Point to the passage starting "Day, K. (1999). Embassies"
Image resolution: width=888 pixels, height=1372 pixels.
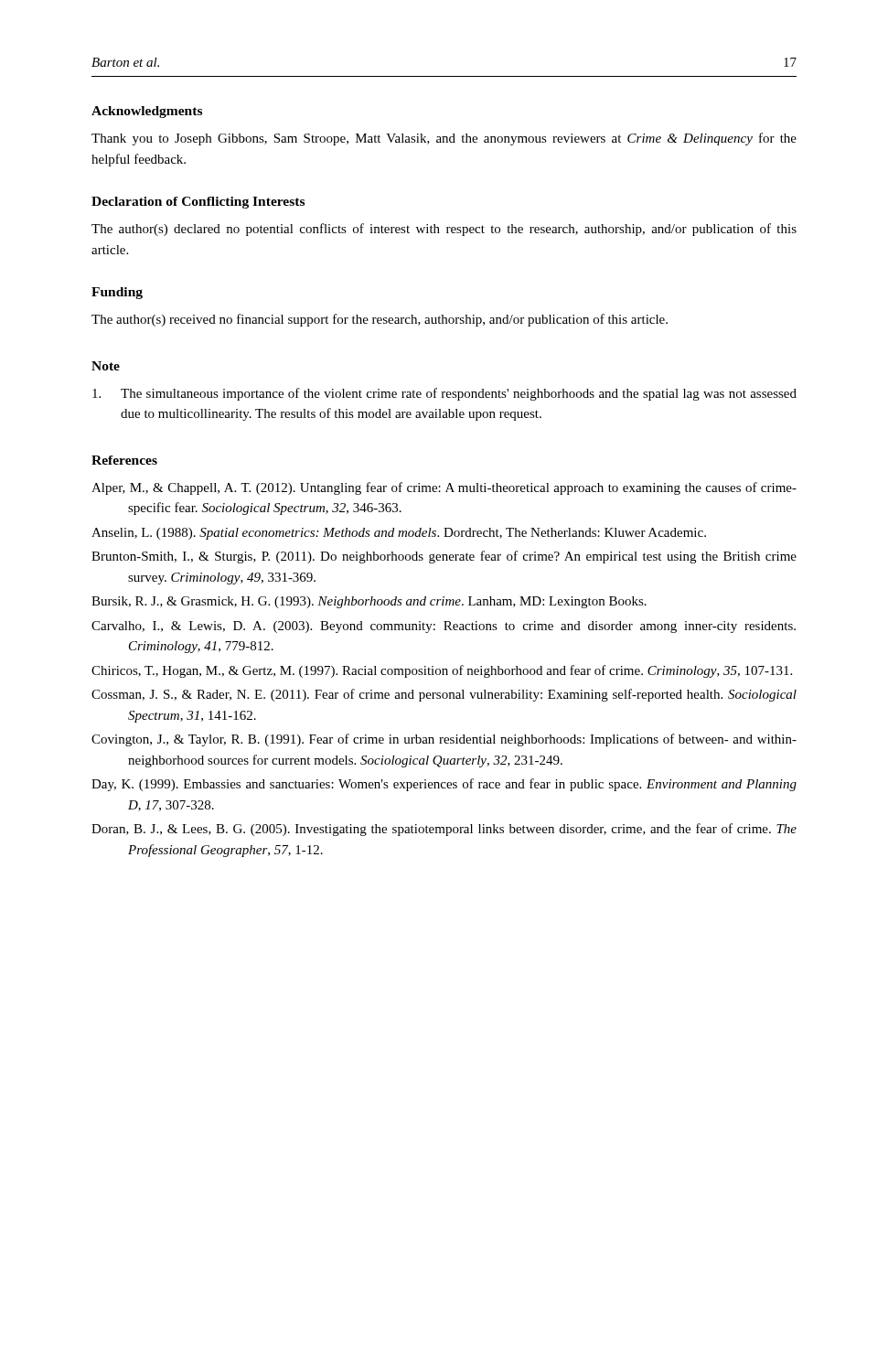point(444,794)
